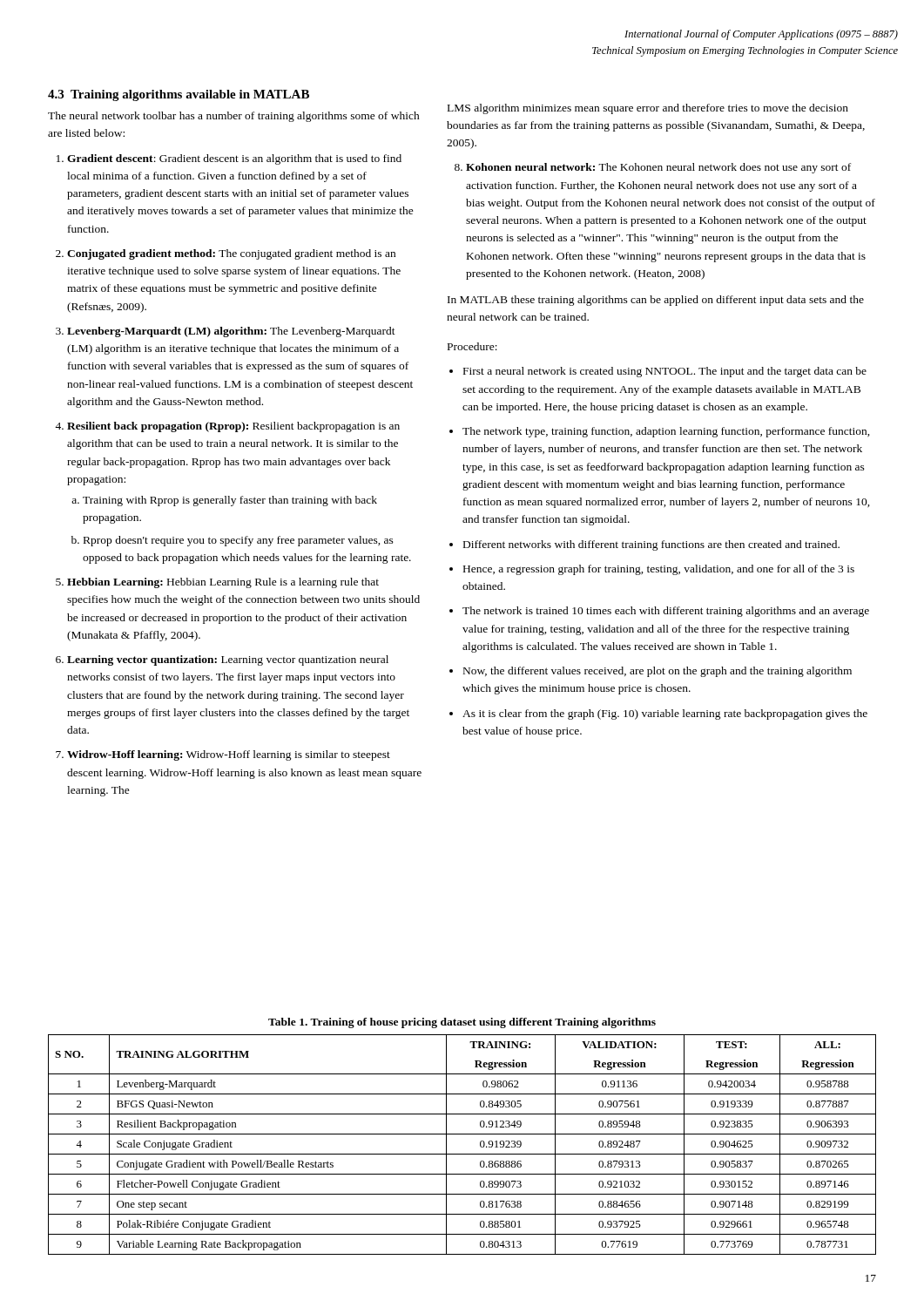924x1307 pixels.
Task: Find the block on this page that starts "Hence, a regression graph"
Action: [658, 577]
